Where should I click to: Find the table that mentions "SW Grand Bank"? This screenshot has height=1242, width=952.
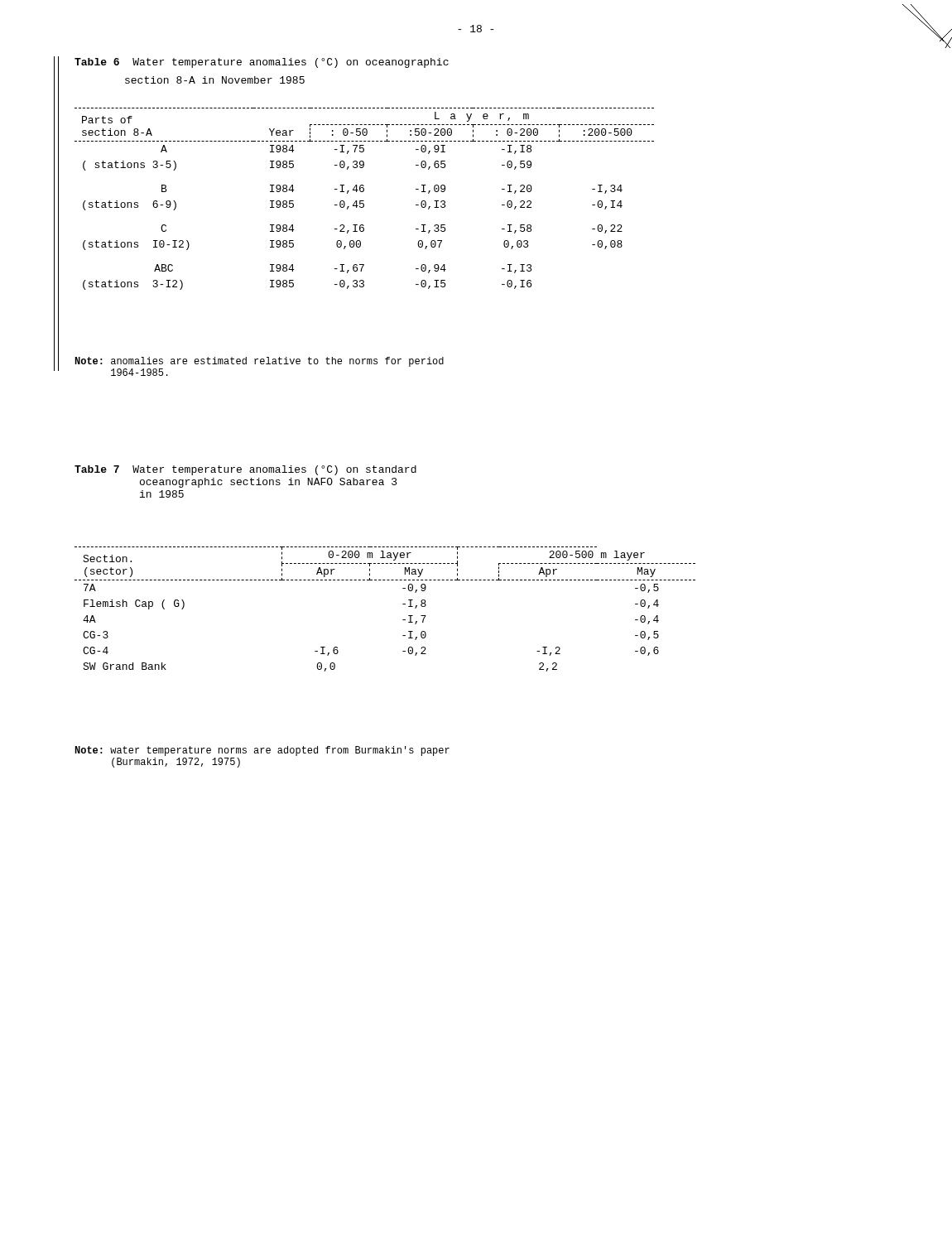[x=385, y=611]
